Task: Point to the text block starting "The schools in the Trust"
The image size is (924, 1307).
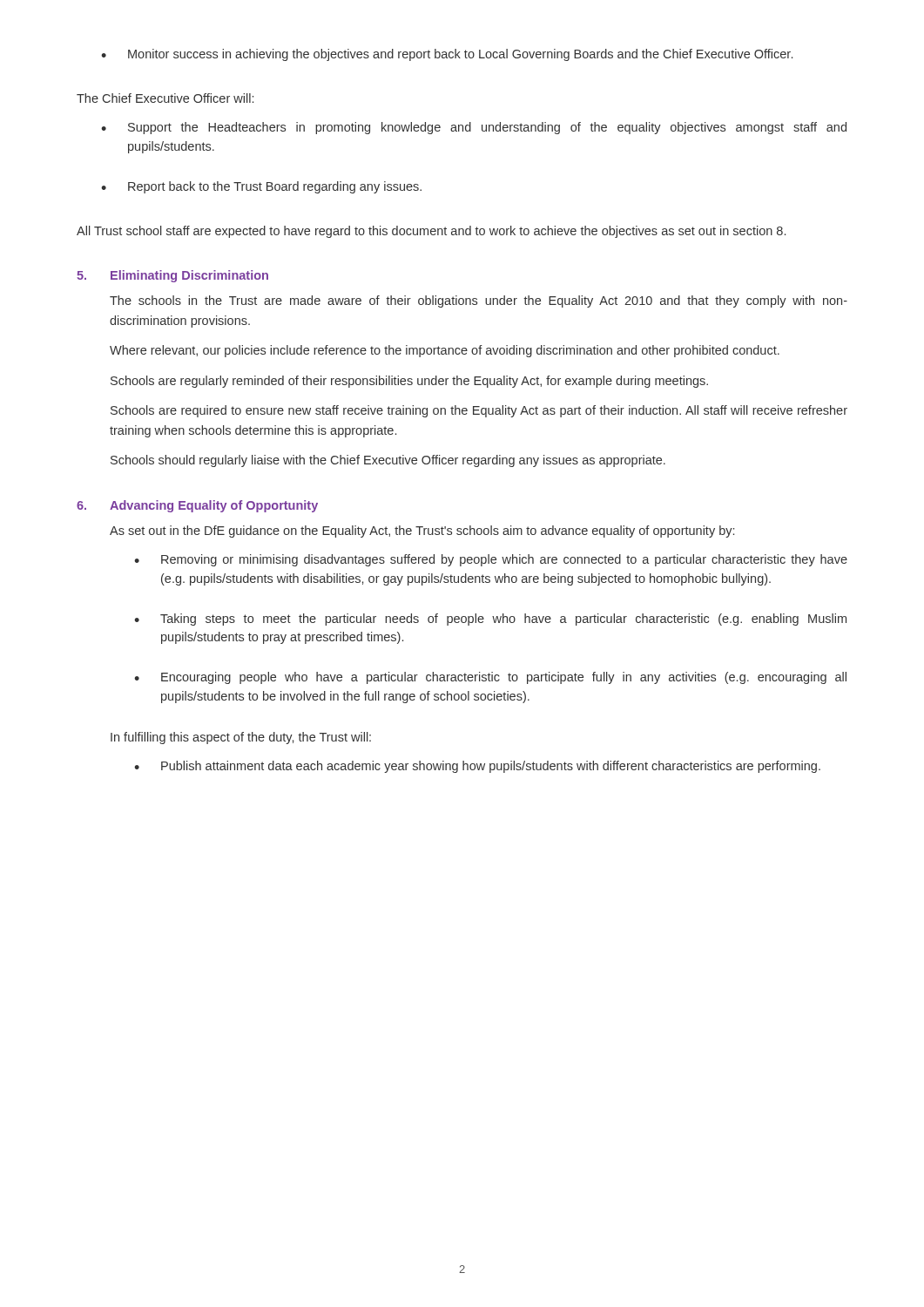Action: (479, 311)
